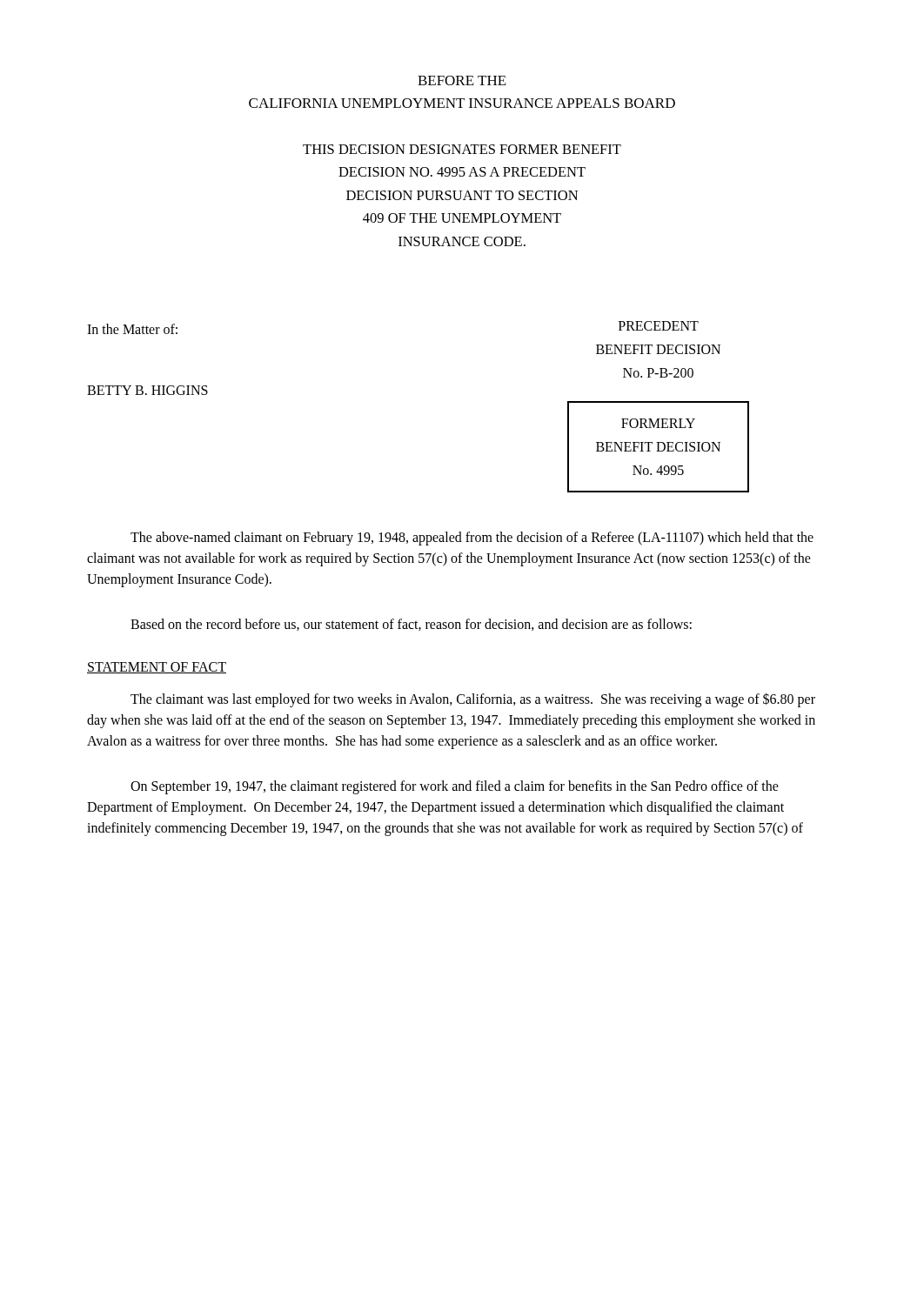924x1305 pixels.
Task: Point to the region starting "STATEMENT OF FACT"
Action: [157, 667]
